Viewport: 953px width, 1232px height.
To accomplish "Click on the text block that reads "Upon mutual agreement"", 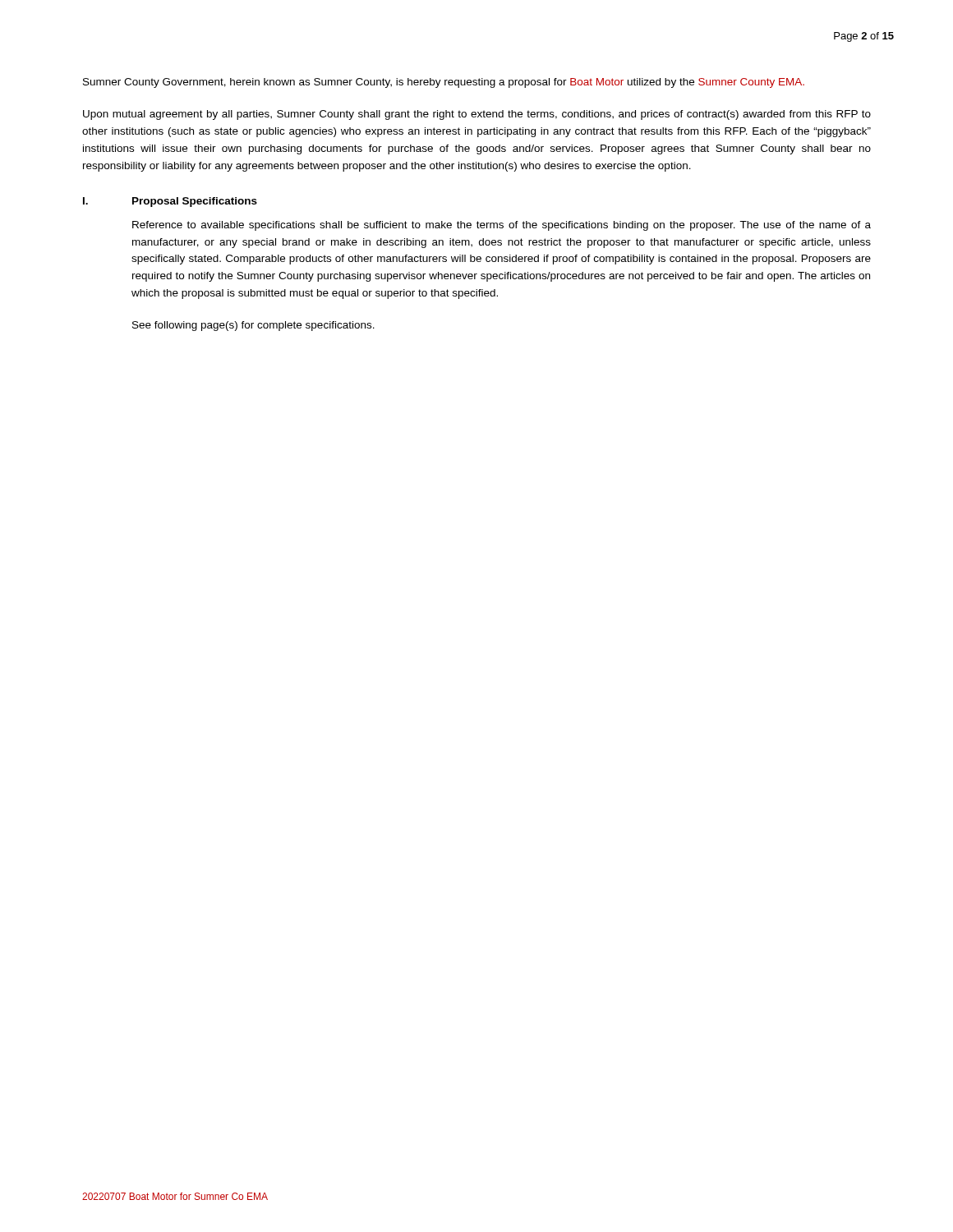I will (476, 139).
